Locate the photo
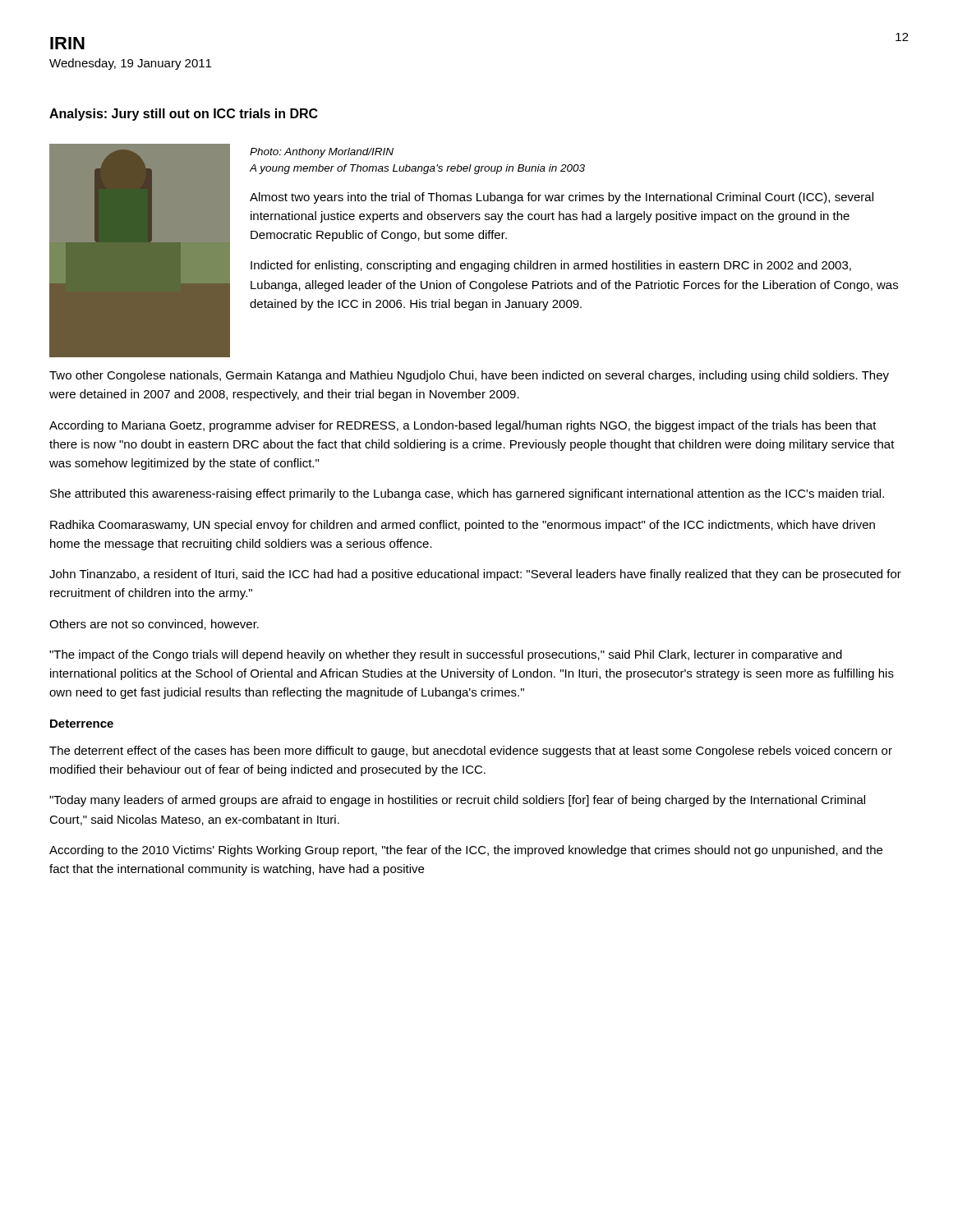Image resolution: width=953 pixels, height=1232 pixels. (x=140, y=251)
